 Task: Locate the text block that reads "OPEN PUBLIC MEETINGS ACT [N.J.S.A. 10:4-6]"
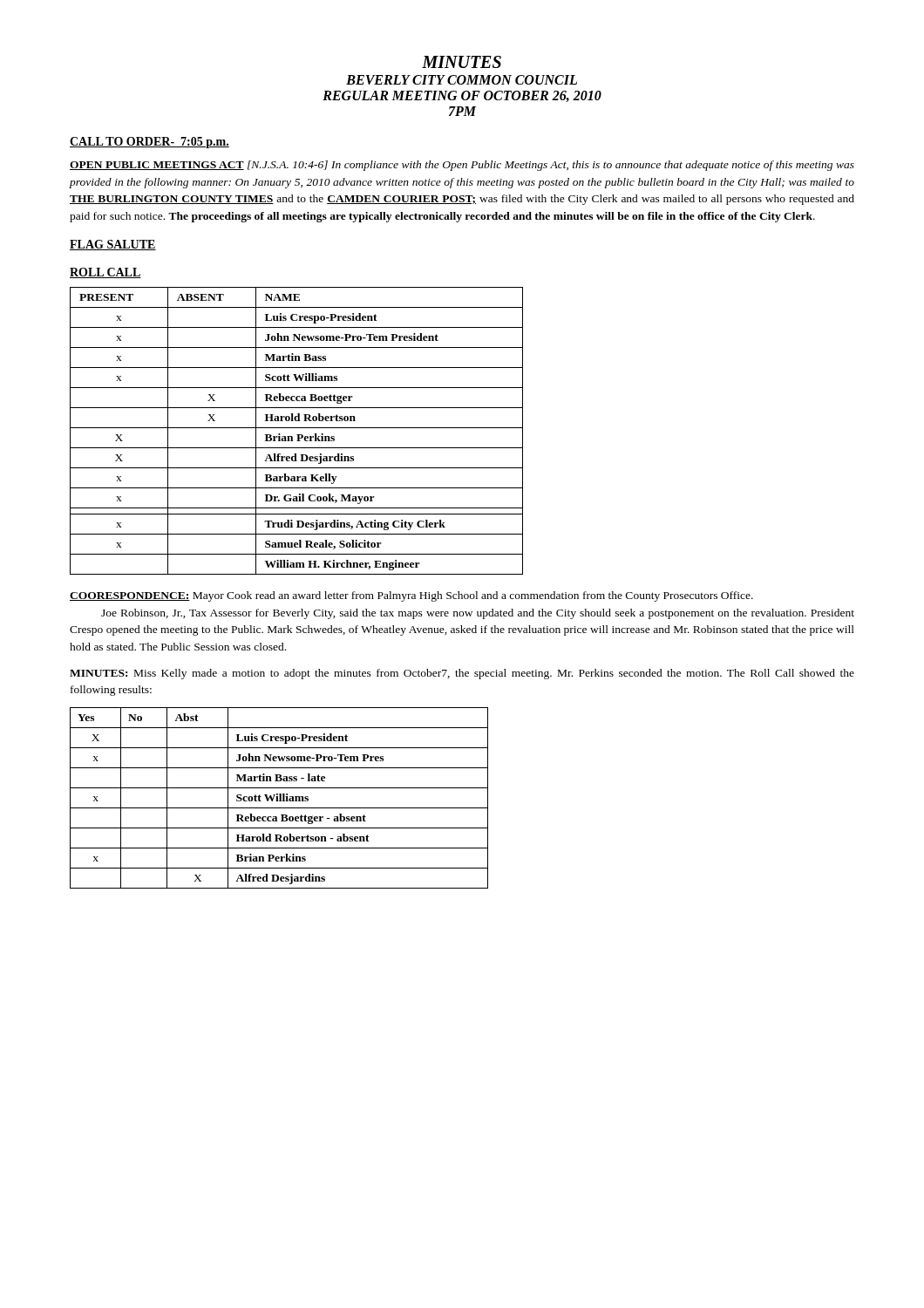(462, 190)
